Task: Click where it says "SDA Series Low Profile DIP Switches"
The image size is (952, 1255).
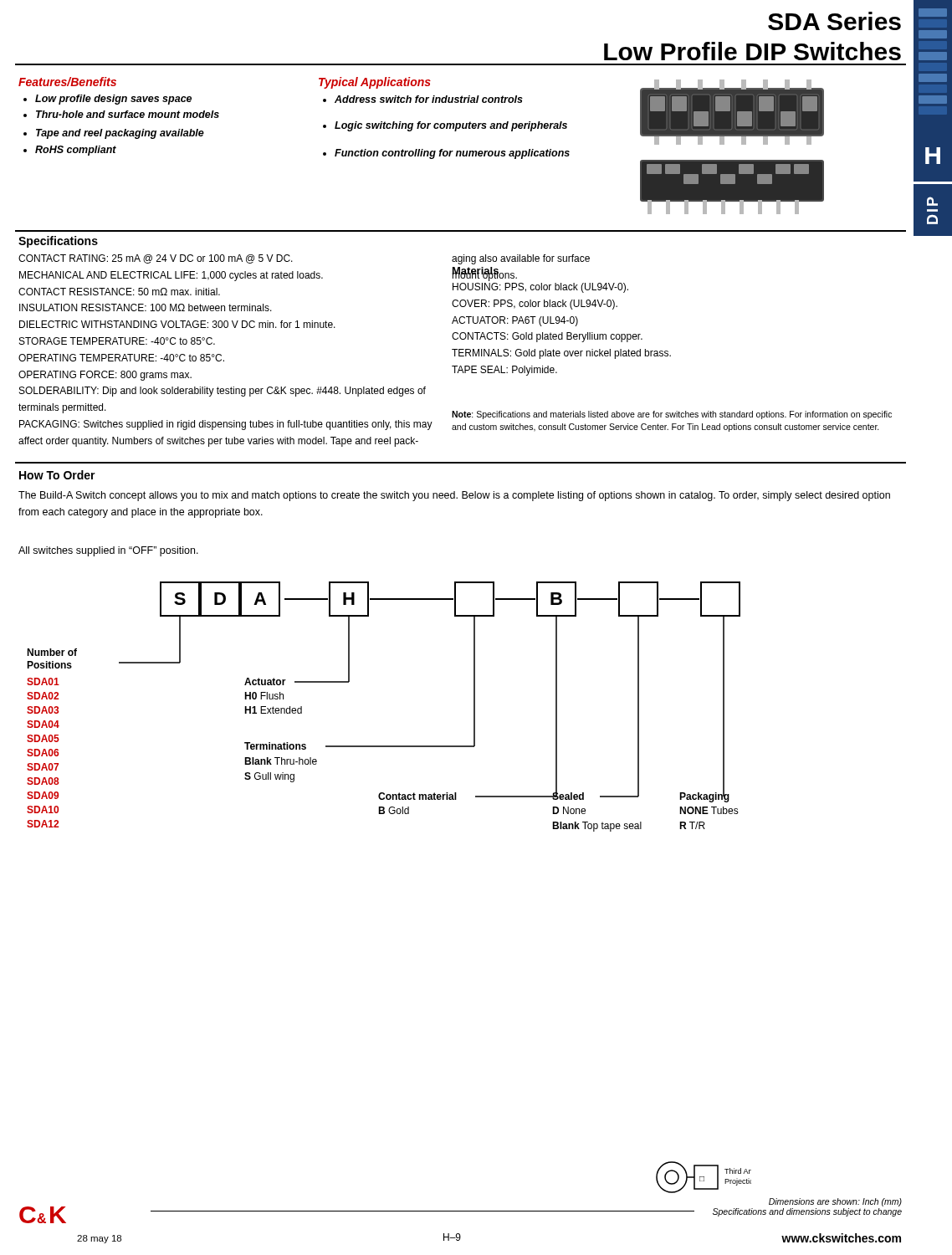Action: pos(752,37)
